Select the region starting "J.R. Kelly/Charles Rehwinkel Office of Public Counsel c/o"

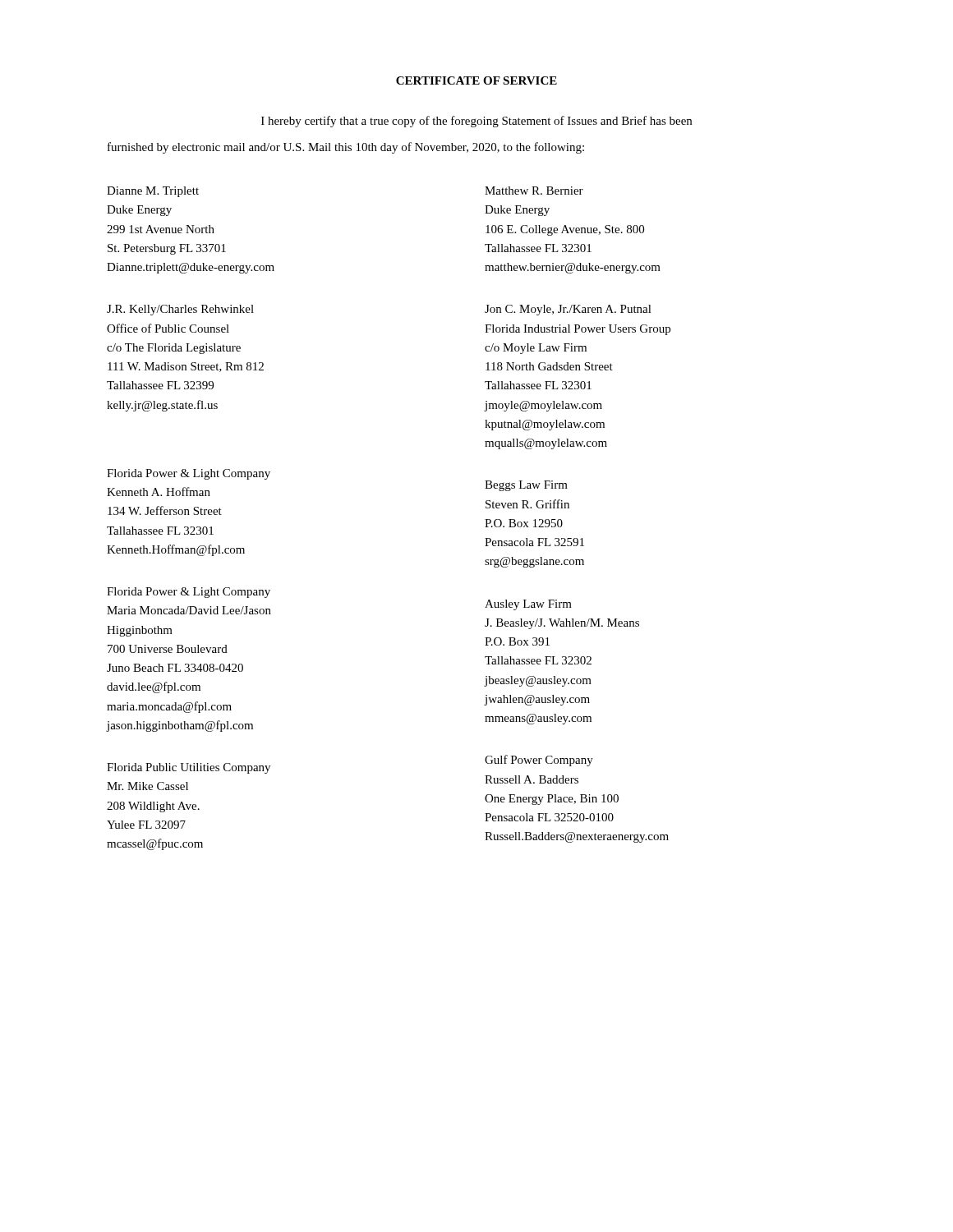coord(186,357)
